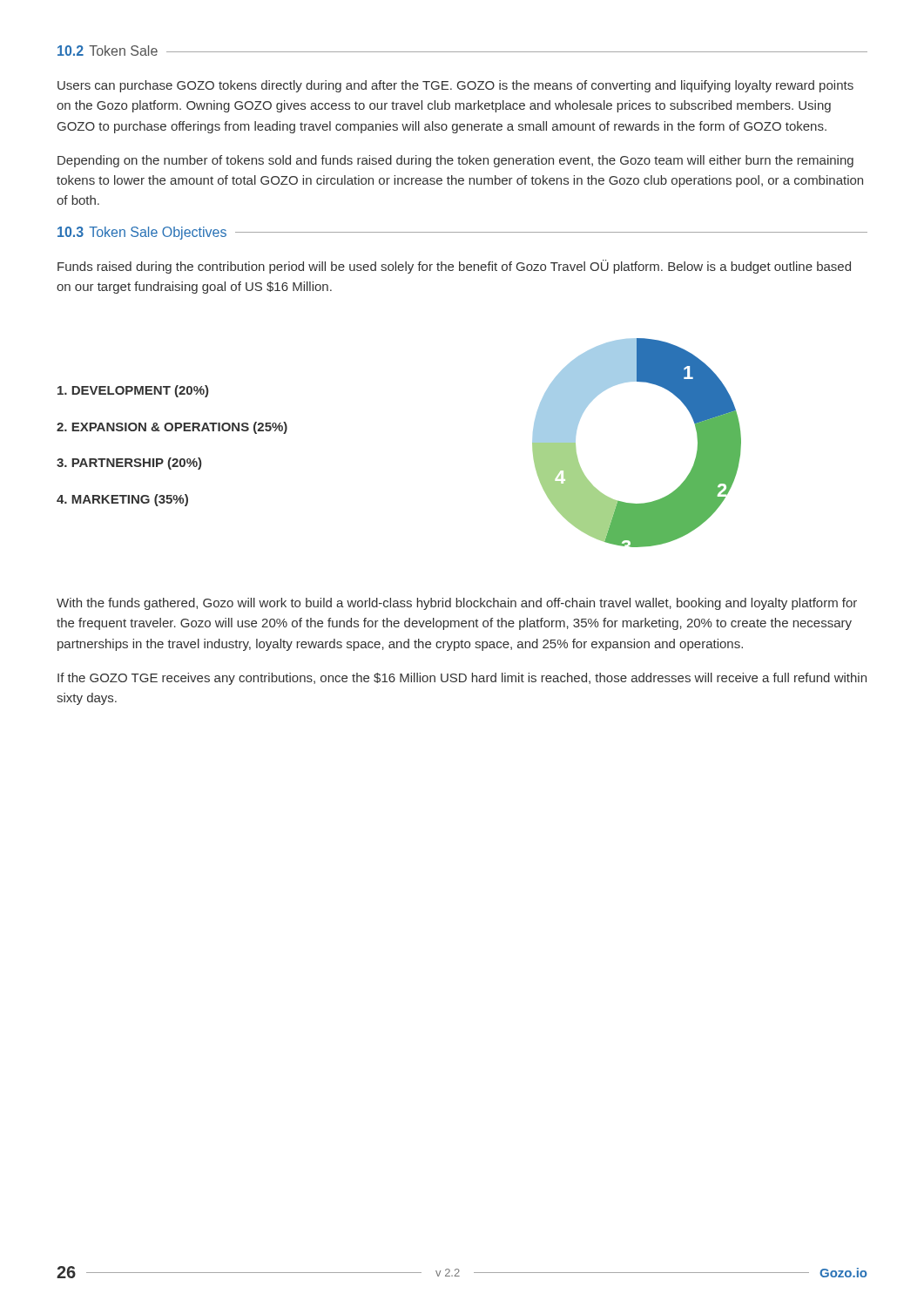Locate the text "3. PARTNERSHIP (20%)"
Screen dimensions: 1307x924
(129, 462)
